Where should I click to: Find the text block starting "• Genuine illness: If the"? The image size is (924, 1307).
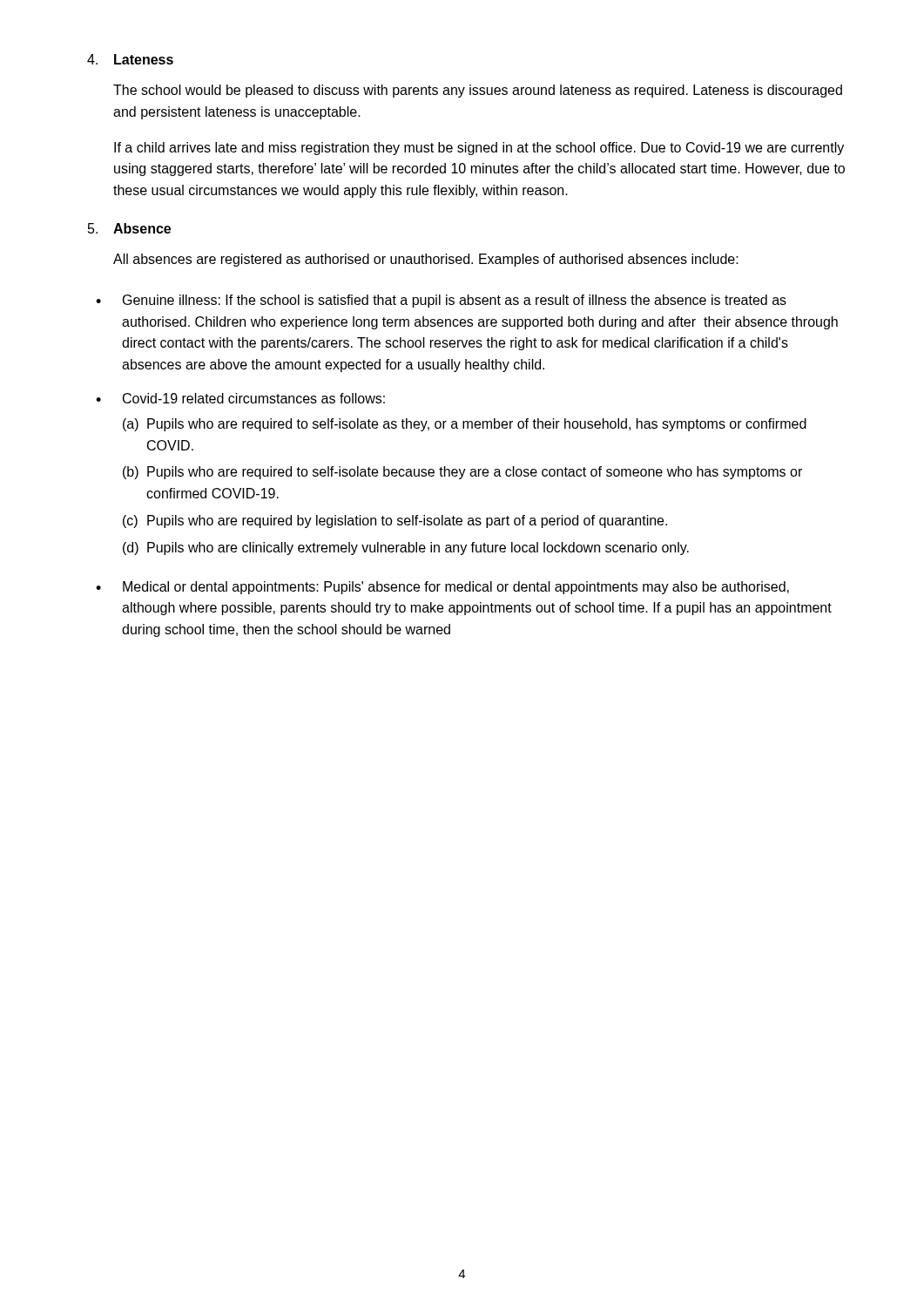[466, 333]
